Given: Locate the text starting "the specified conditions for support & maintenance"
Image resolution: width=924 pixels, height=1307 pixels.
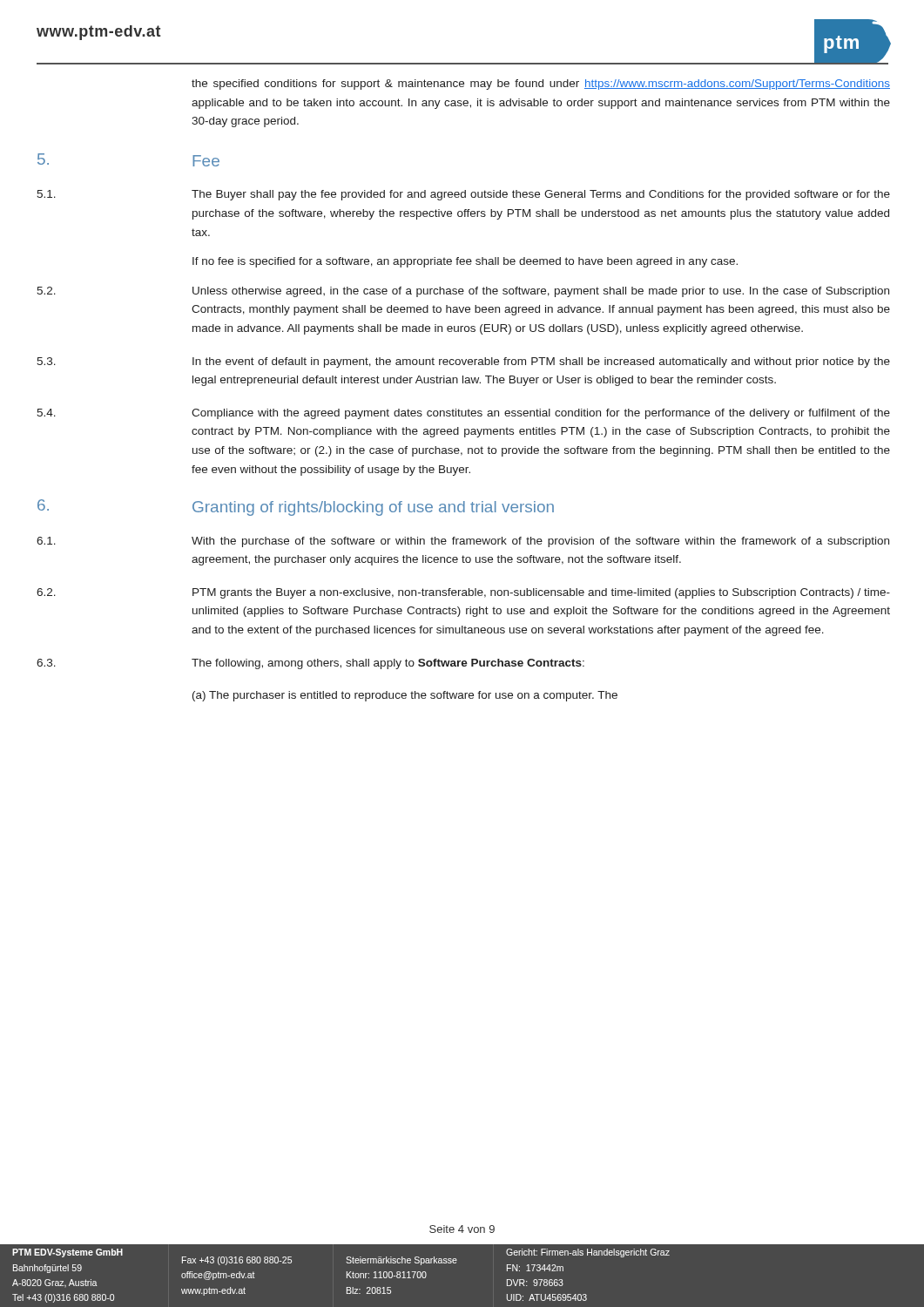Looking at the screenshot, I should pyautogui.click(x=541, y=102).
